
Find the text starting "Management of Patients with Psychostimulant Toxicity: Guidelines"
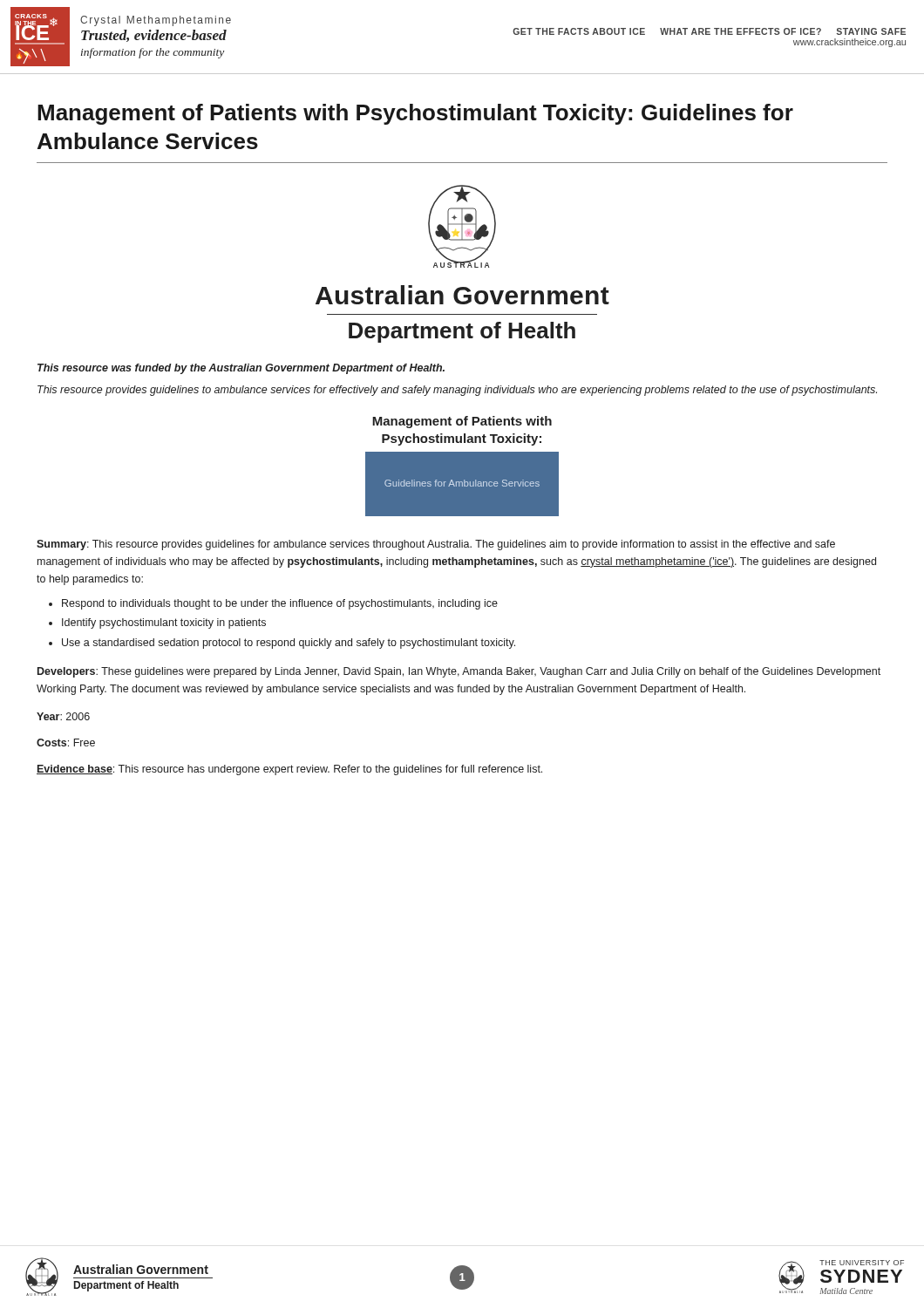415,127
